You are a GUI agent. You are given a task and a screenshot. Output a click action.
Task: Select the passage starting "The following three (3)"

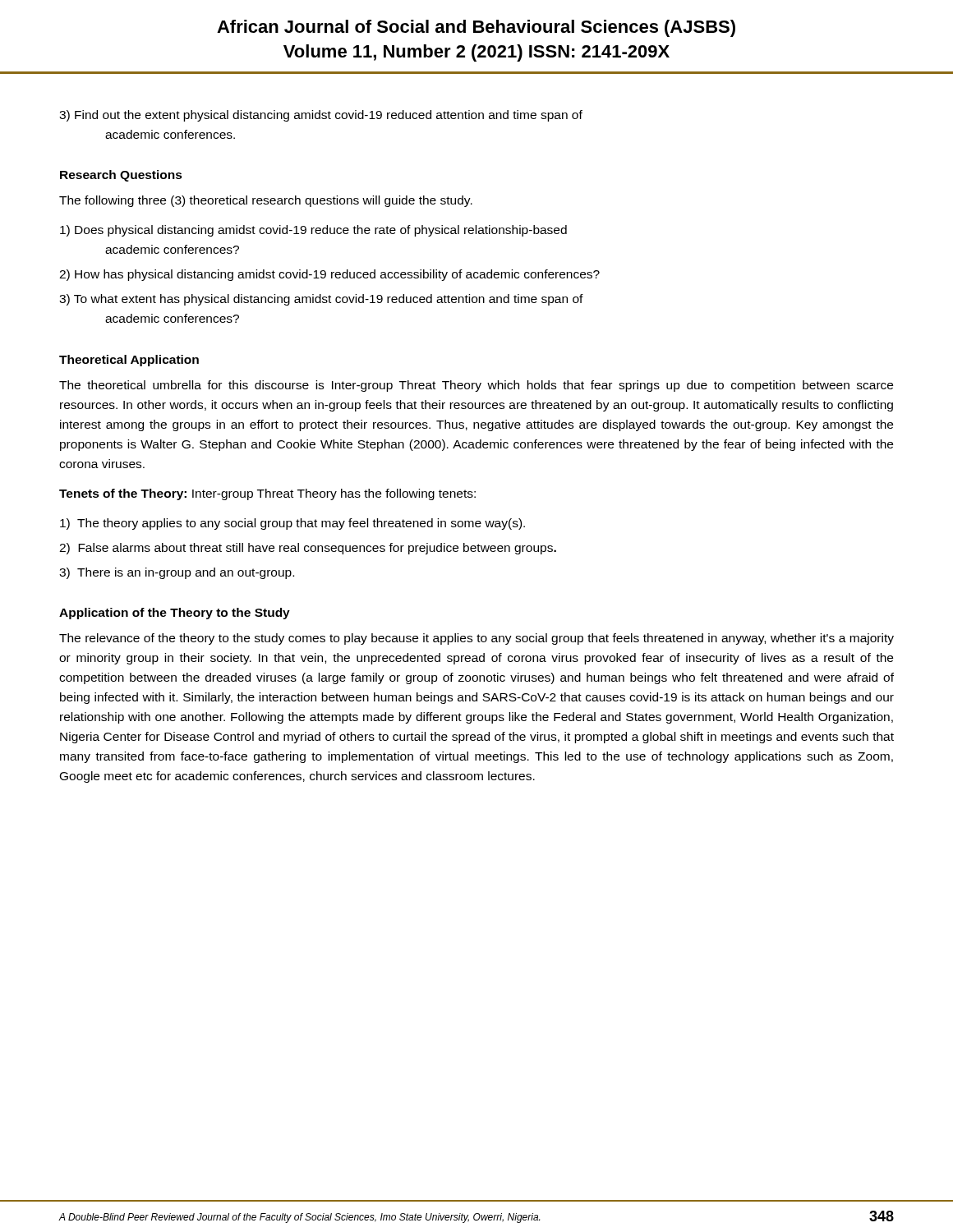266,200
